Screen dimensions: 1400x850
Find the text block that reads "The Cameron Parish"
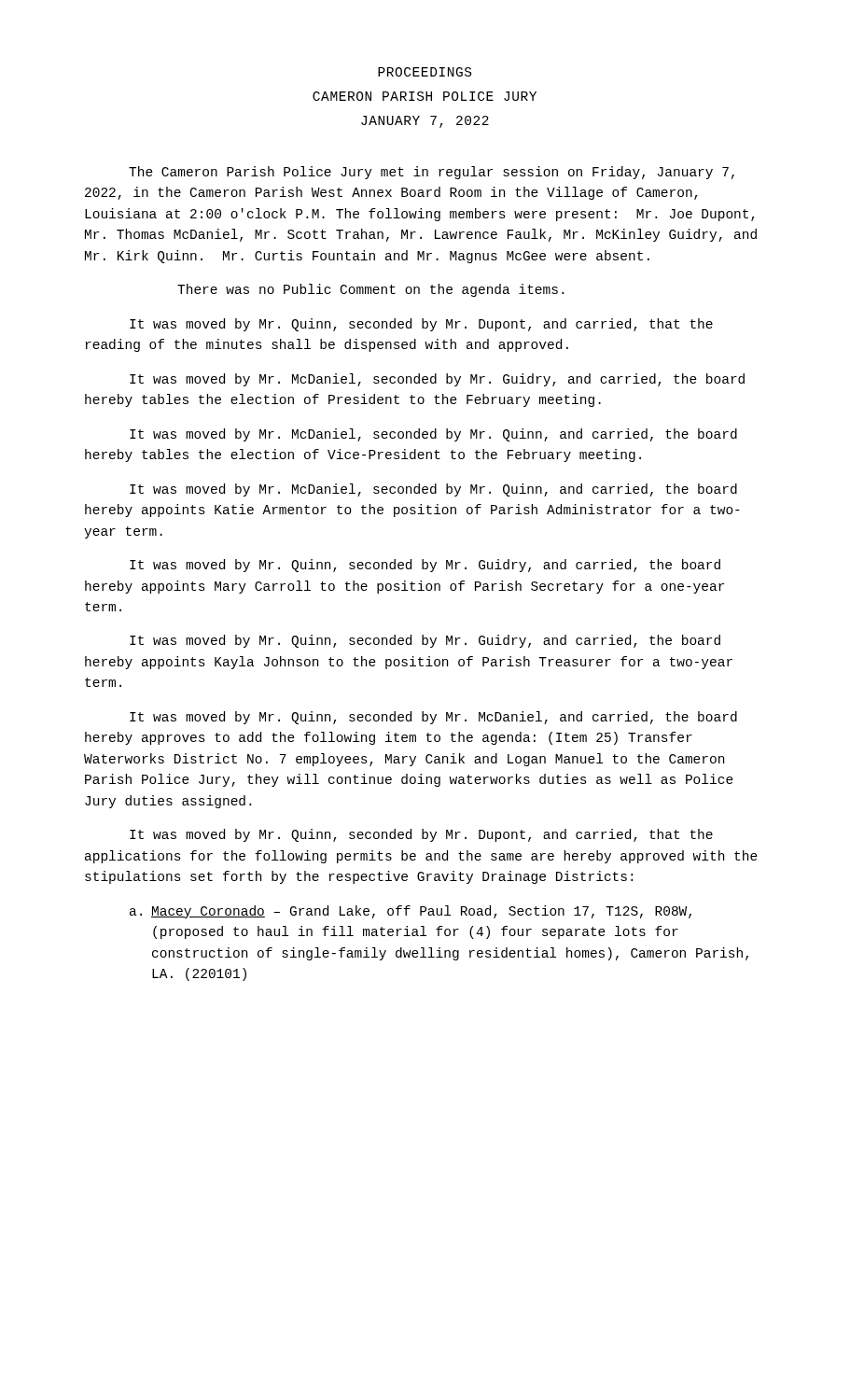tap(421, 215)
